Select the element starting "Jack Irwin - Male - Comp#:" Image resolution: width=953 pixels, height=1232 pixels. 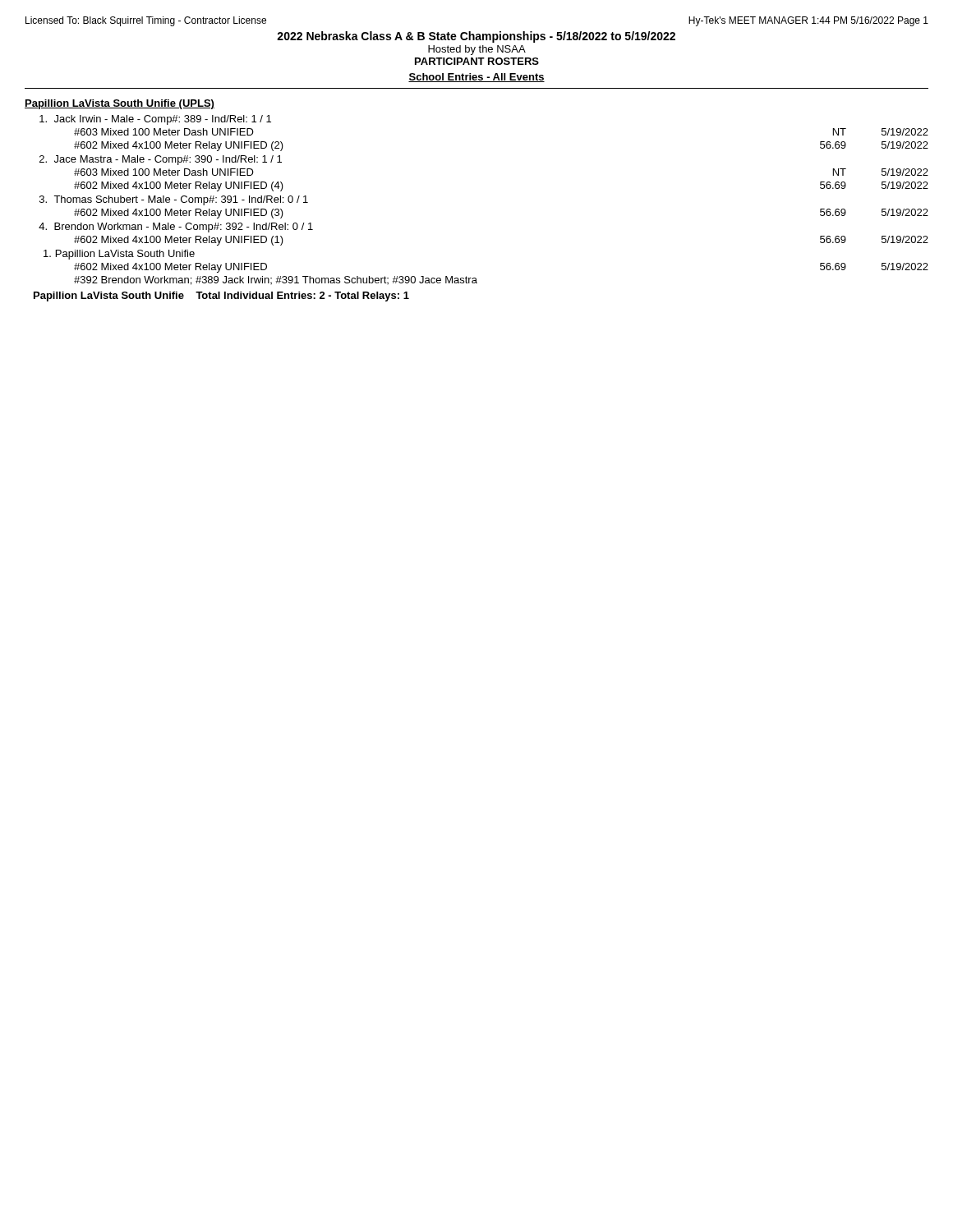tap(155, 120)
